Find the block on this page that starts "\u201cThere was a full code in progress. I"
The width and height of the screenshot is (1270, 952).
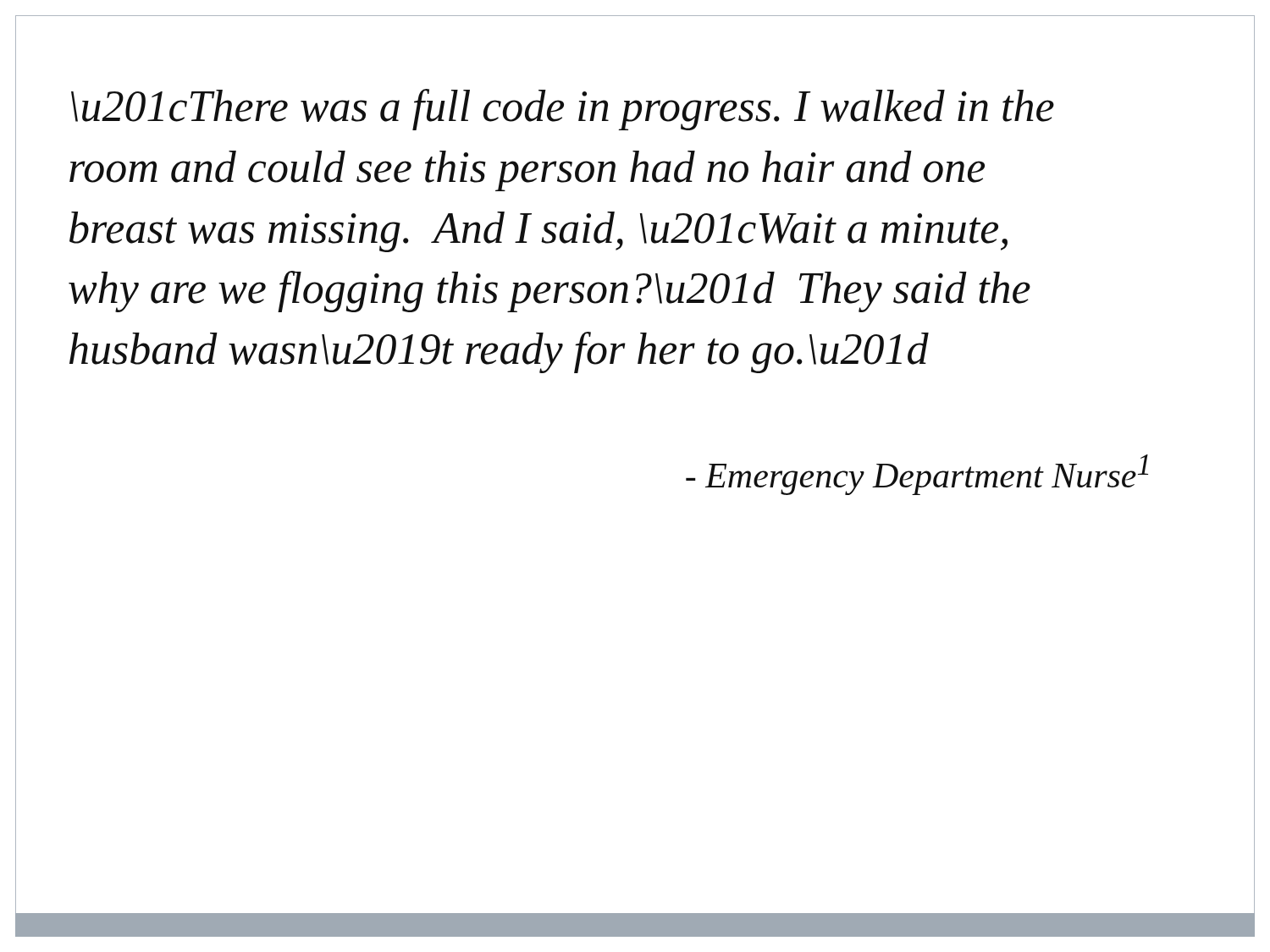(x=576, y=228)
